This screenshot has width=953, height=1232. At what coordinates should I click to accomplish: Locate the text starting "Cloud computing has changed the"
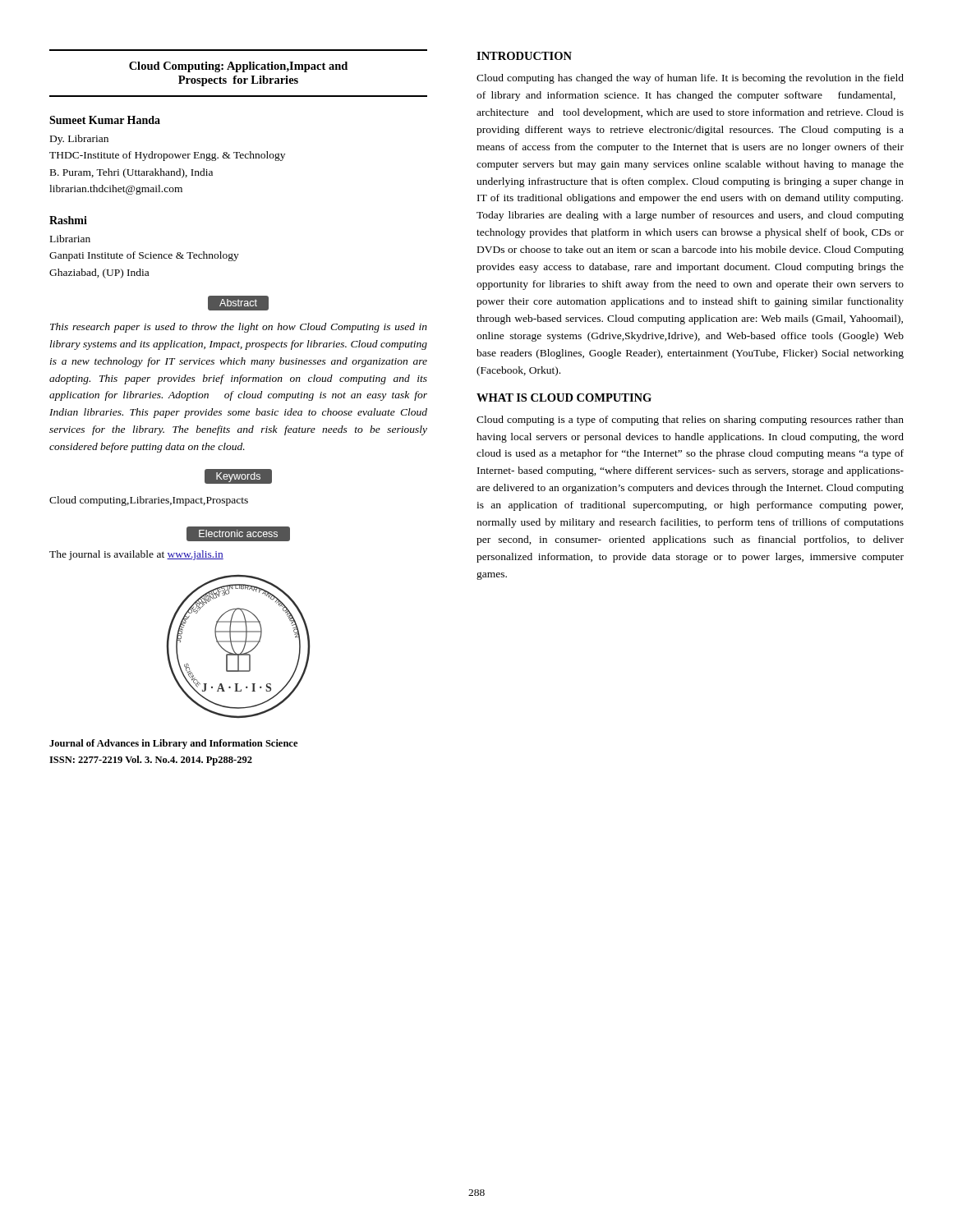690,224
